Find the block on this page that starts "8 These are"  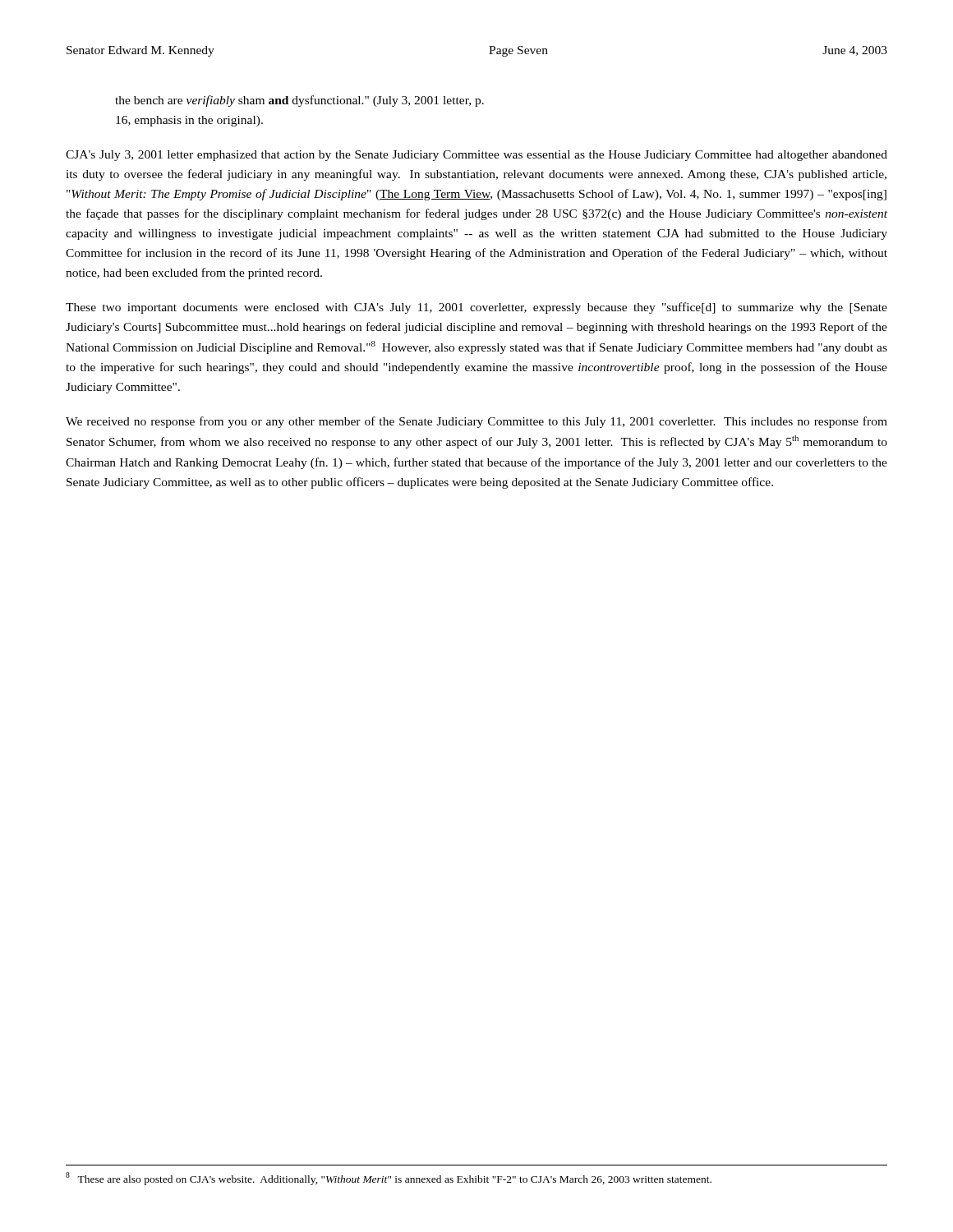coord(476,1179)
